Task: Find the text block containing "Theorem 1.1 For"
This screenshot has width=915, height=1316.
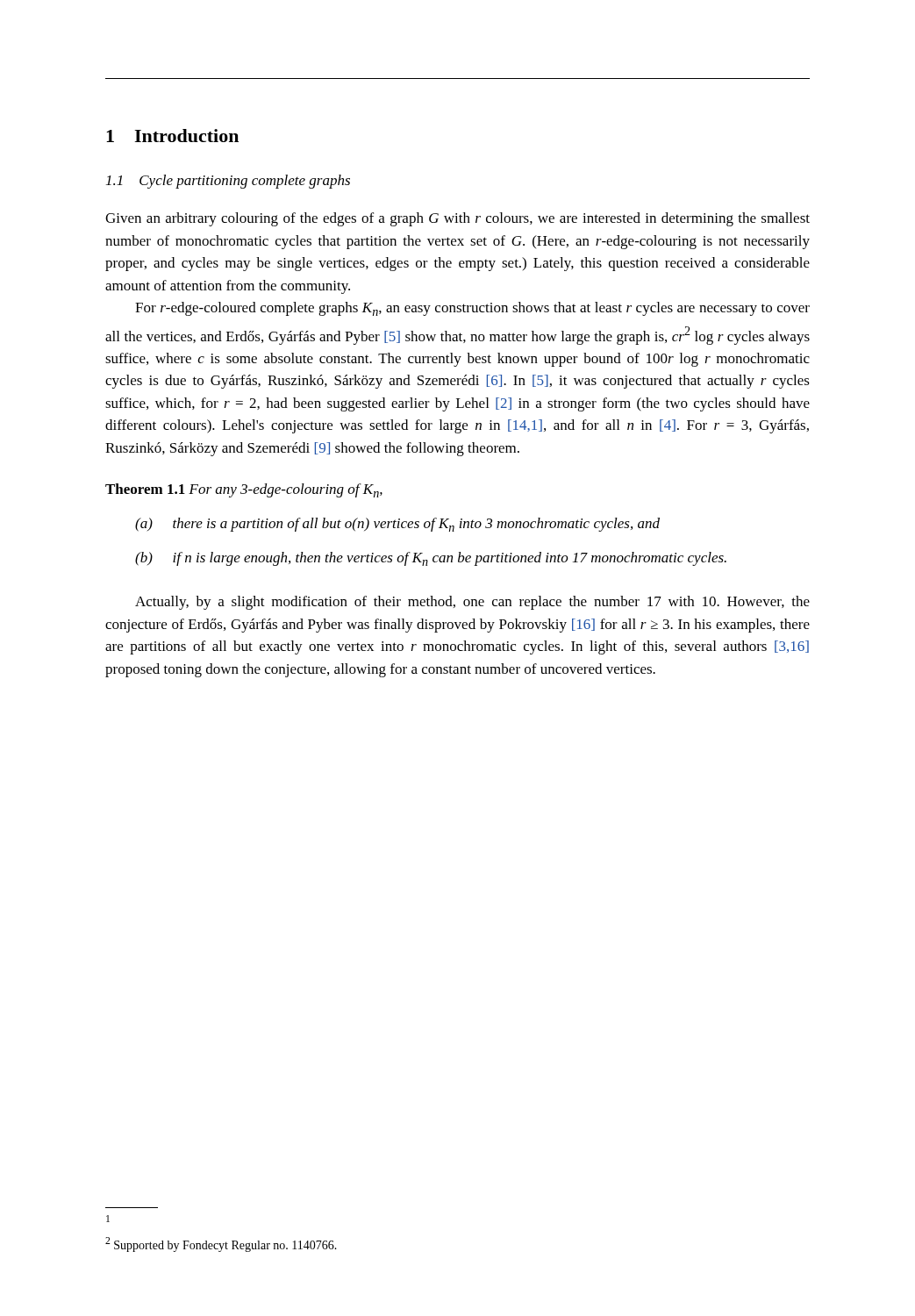Action: [x=244, y=491]
